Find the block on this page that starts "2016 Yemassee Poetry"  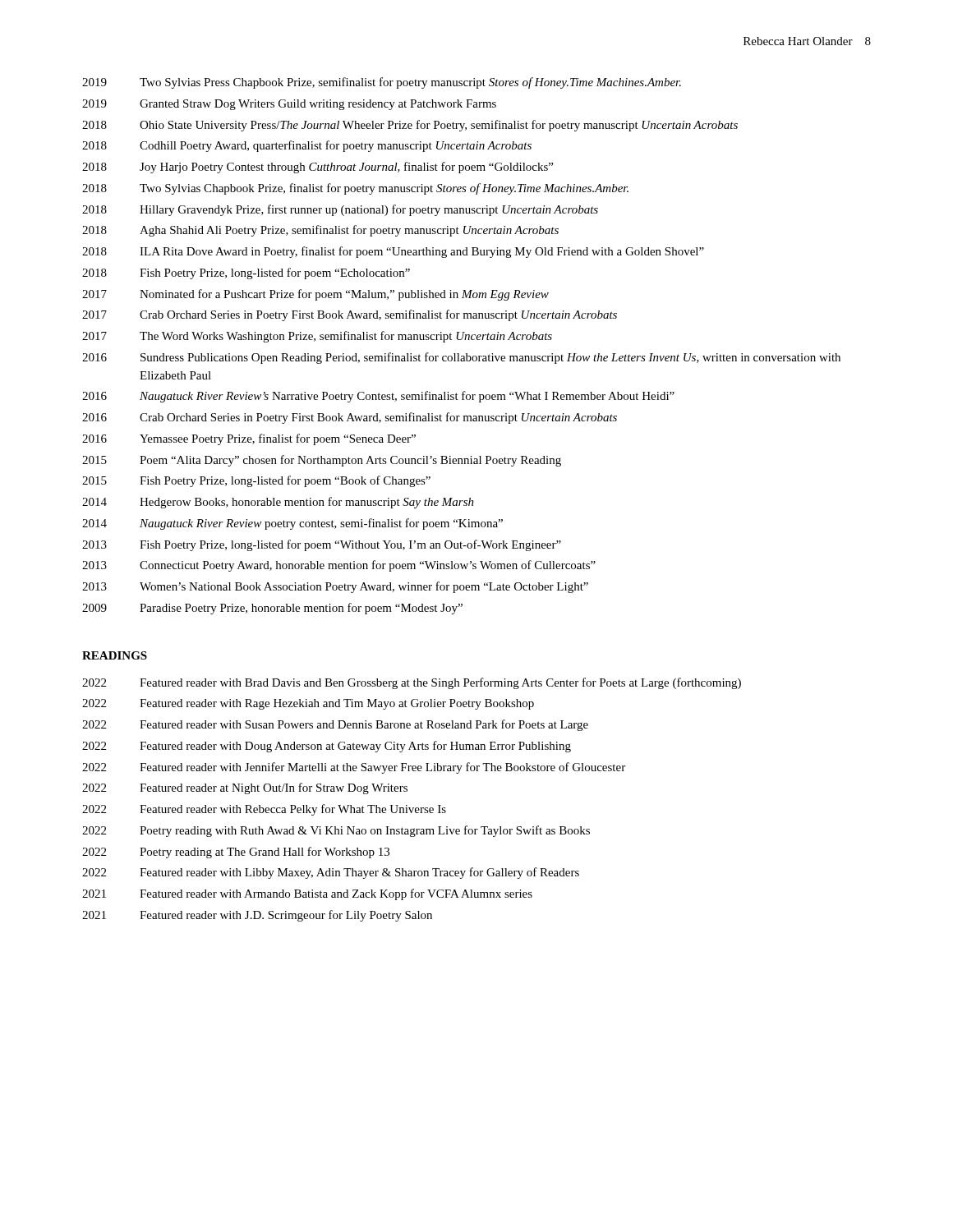[249, 439]
